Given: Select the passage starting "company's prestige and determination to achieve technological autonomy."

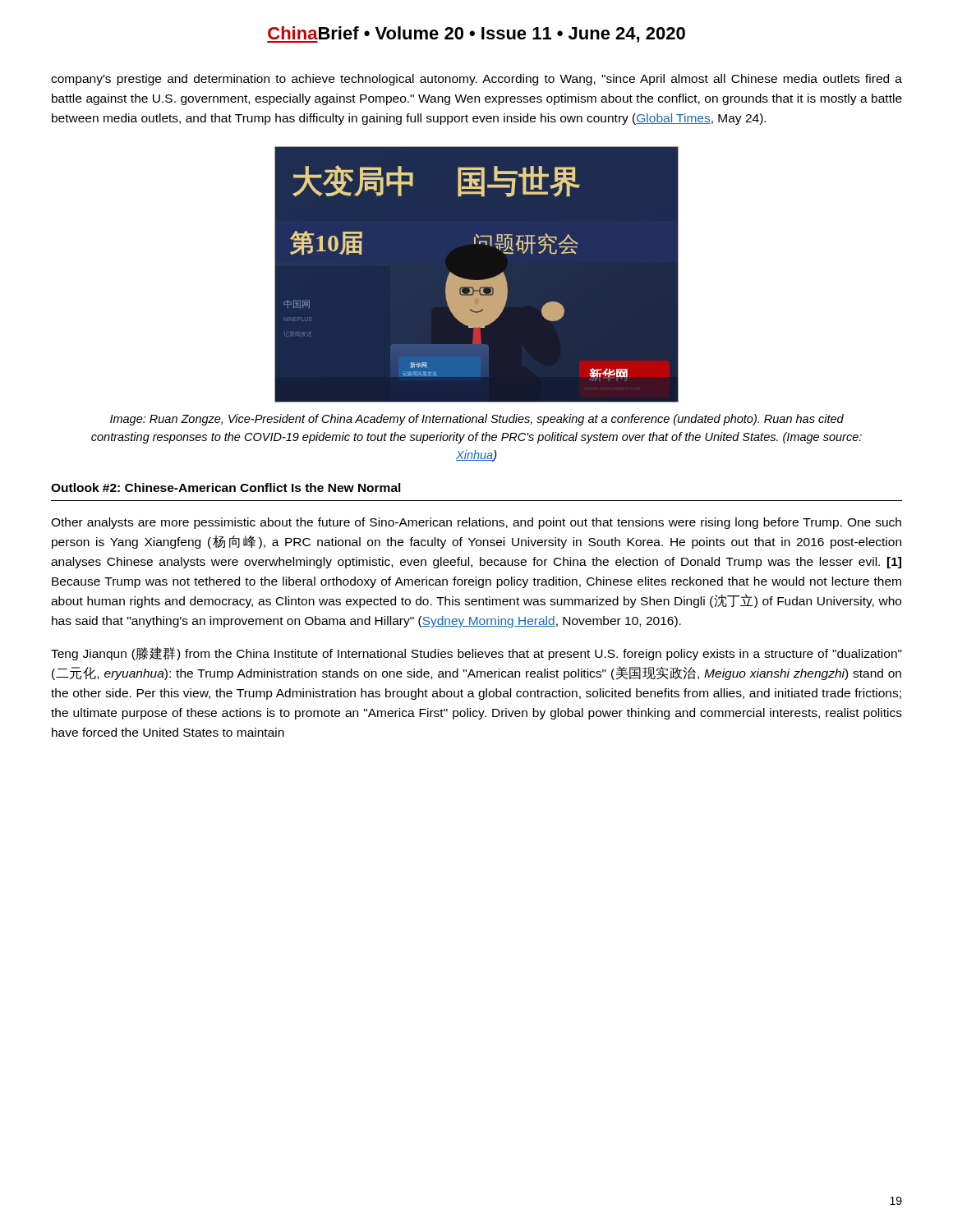Looking at the screenshot, I should (x=476, y=98).
